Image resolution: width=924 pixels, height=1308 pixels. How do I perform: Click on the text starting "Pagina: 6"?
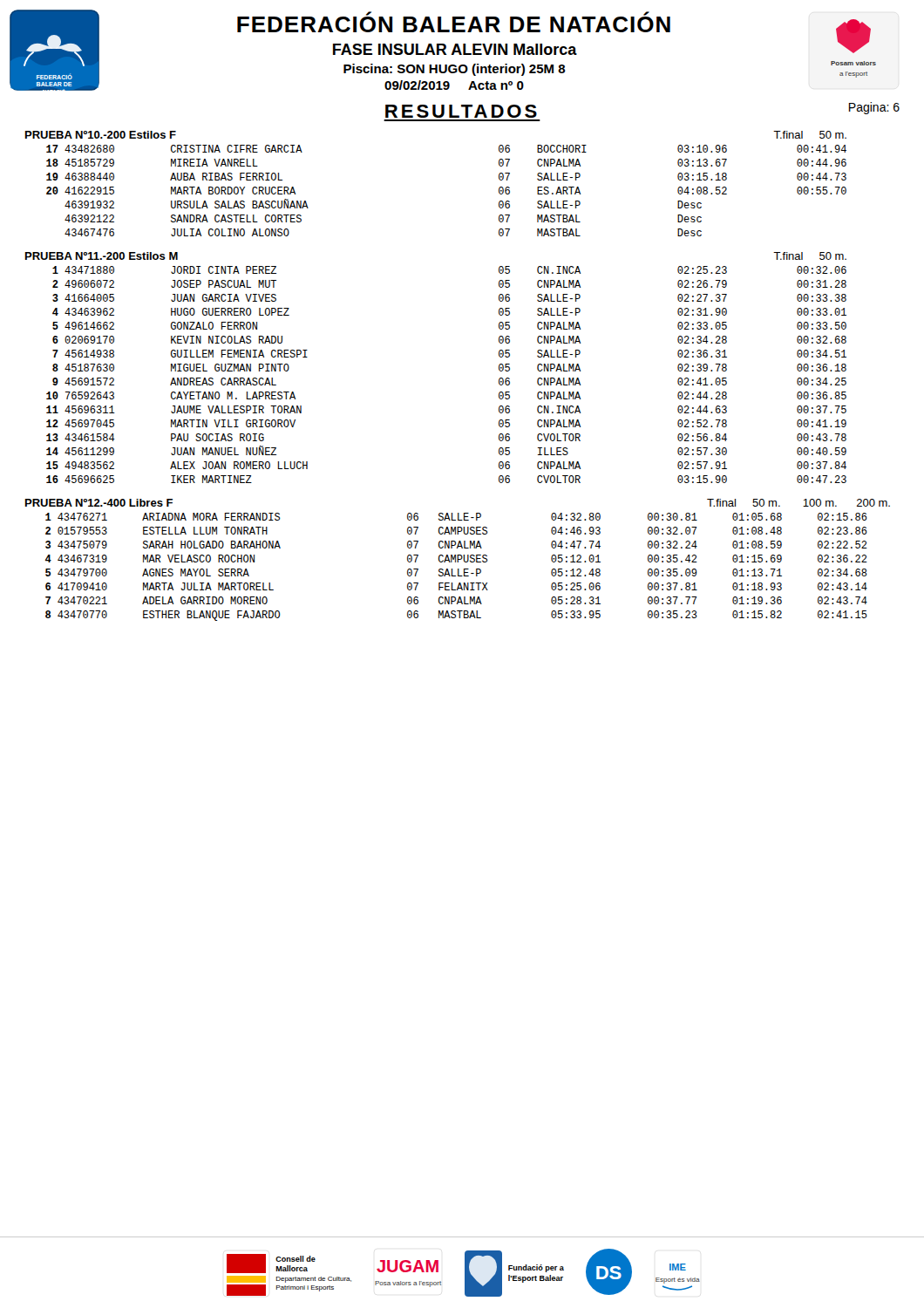point(874,107)
